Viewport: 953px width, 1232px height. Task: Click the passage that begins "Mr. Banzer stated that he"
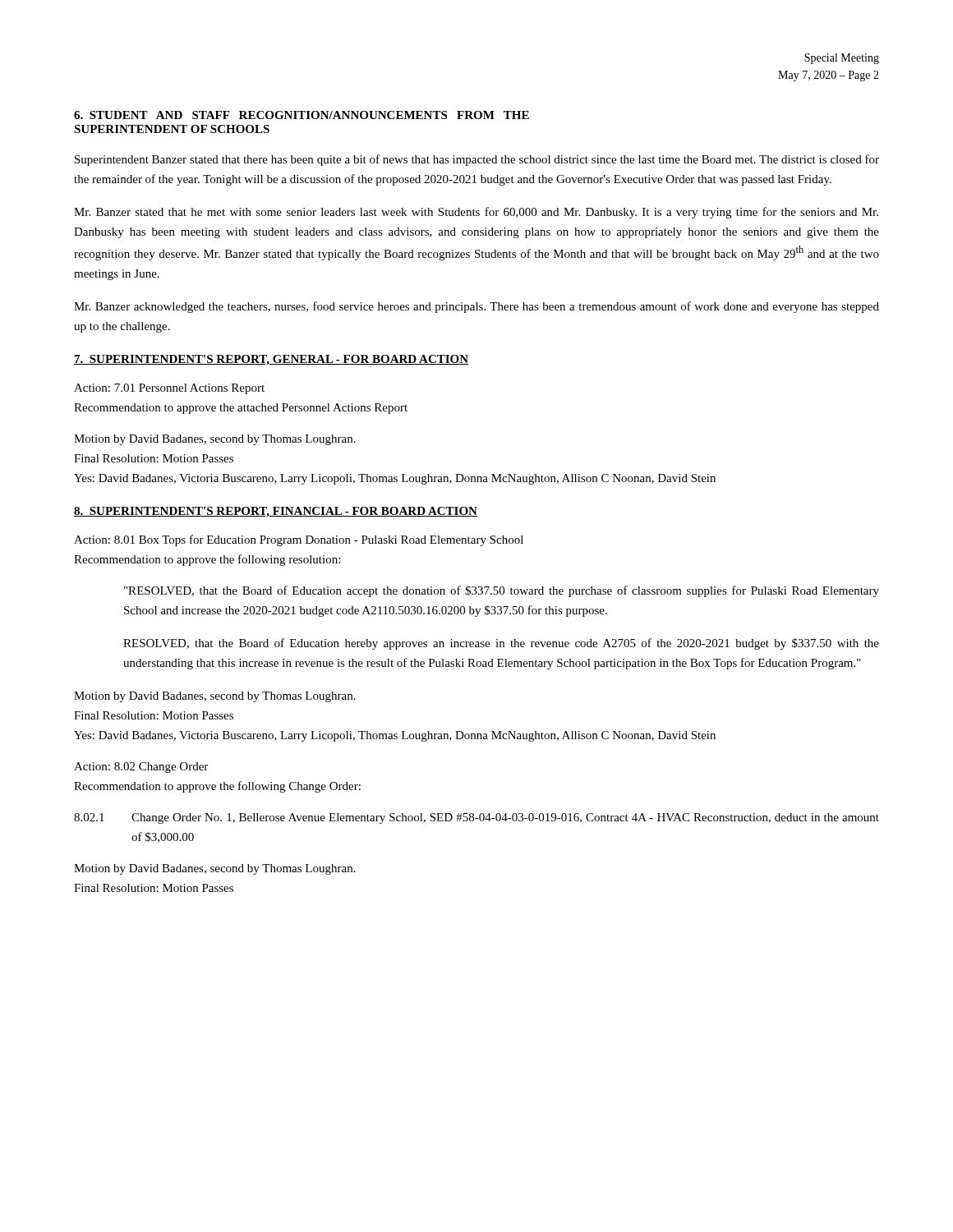(476, 243)
